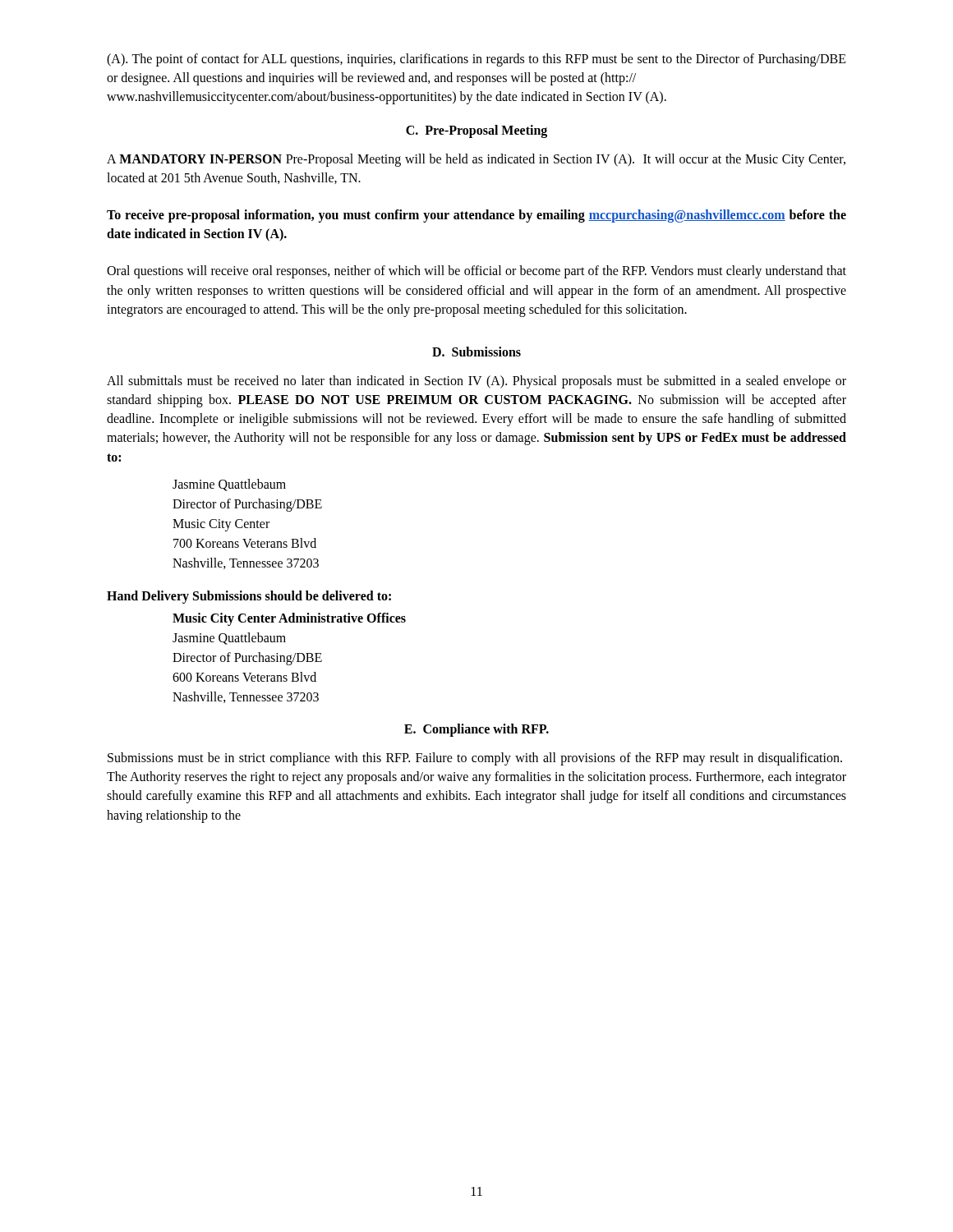
Task: Point to the region starting "Submissions must be in strict compliance with"
Action: pyautogui.click(x=476, y=786)
